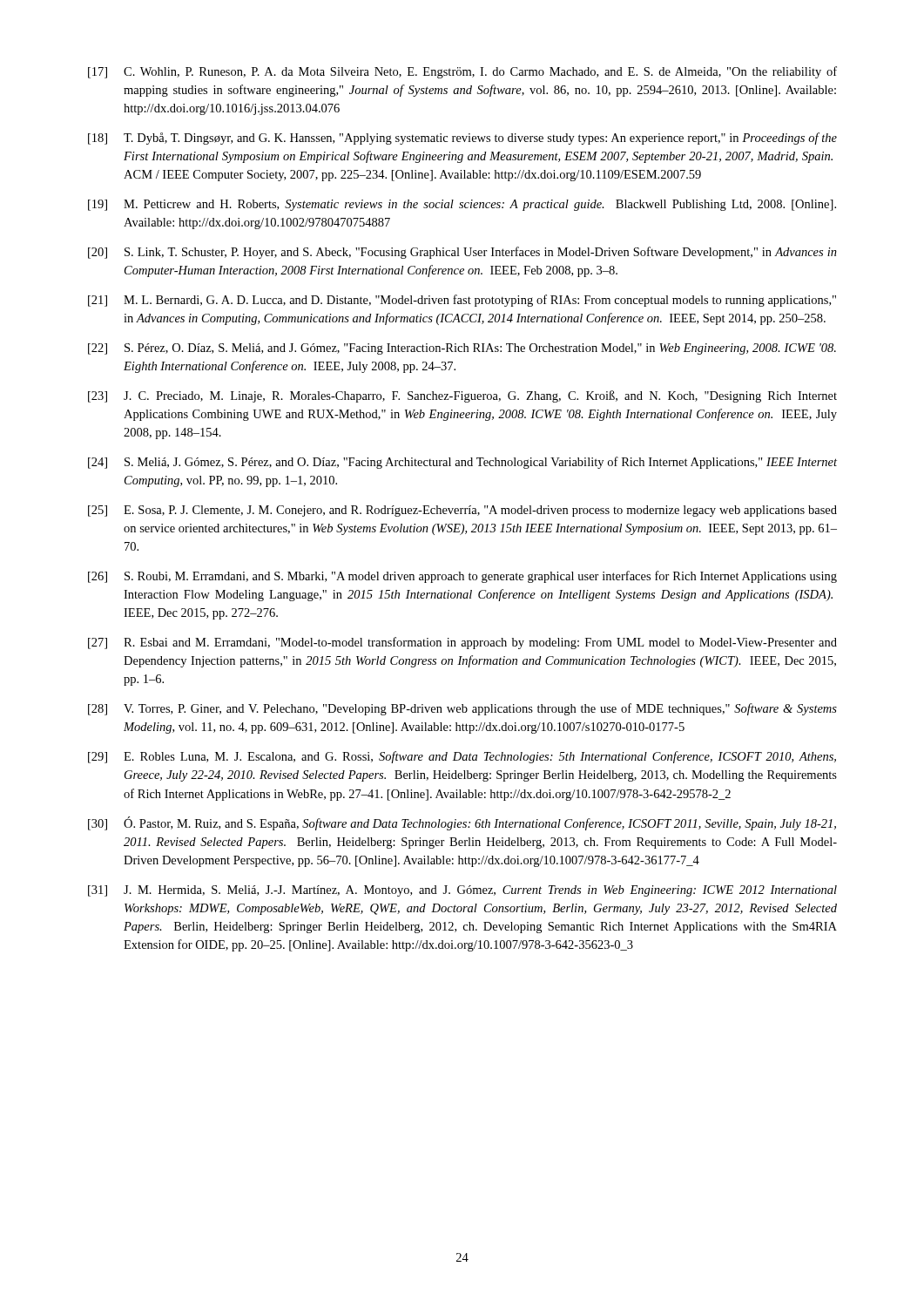Locate the text starting "[20] S. Link, T. Schuster, P. Hoyer,"

[x=462, y=262]
